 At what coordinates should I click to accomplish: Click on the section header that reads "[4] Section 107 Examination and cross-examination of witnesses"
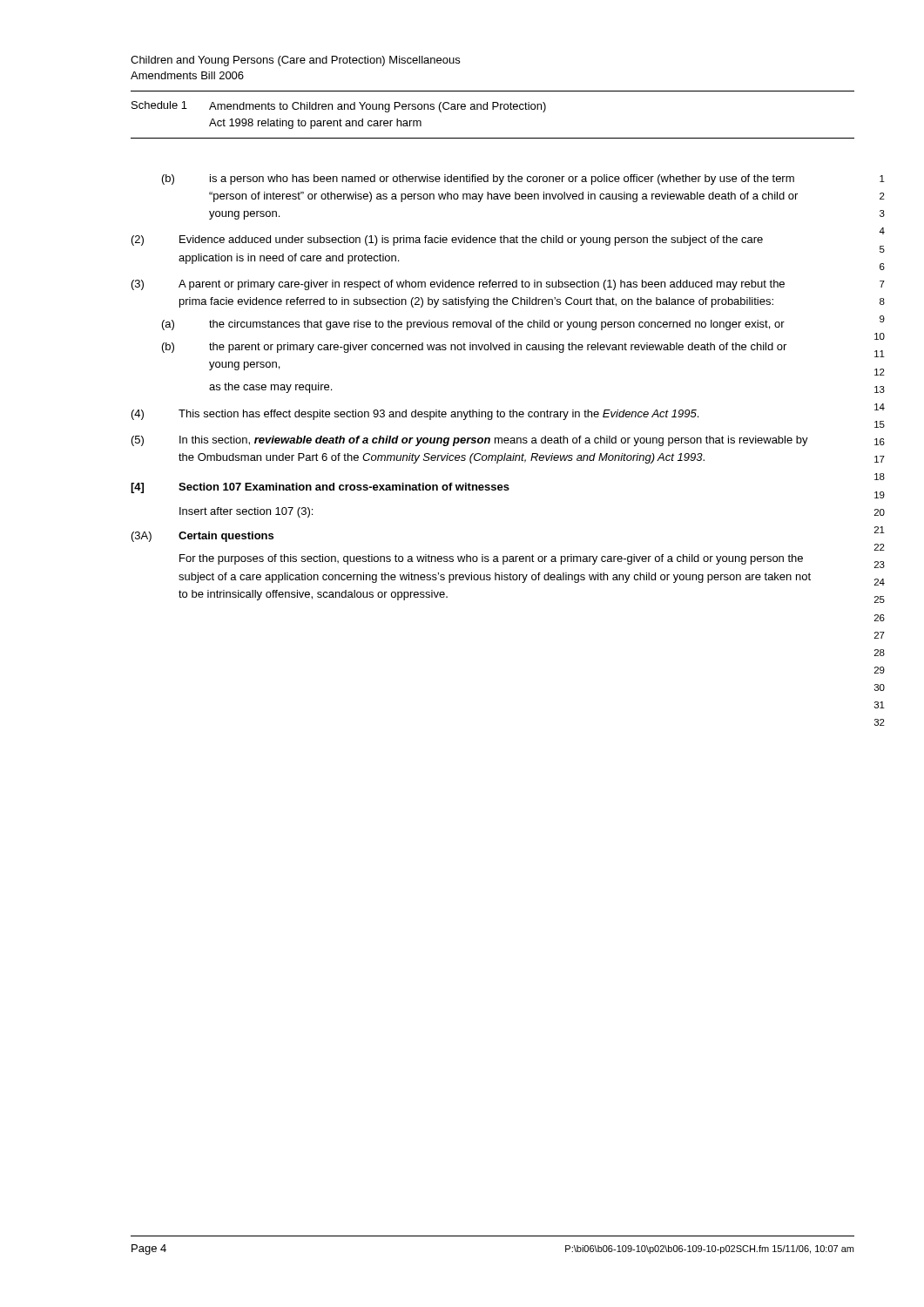pyautogui.click(x=471, y=487)
